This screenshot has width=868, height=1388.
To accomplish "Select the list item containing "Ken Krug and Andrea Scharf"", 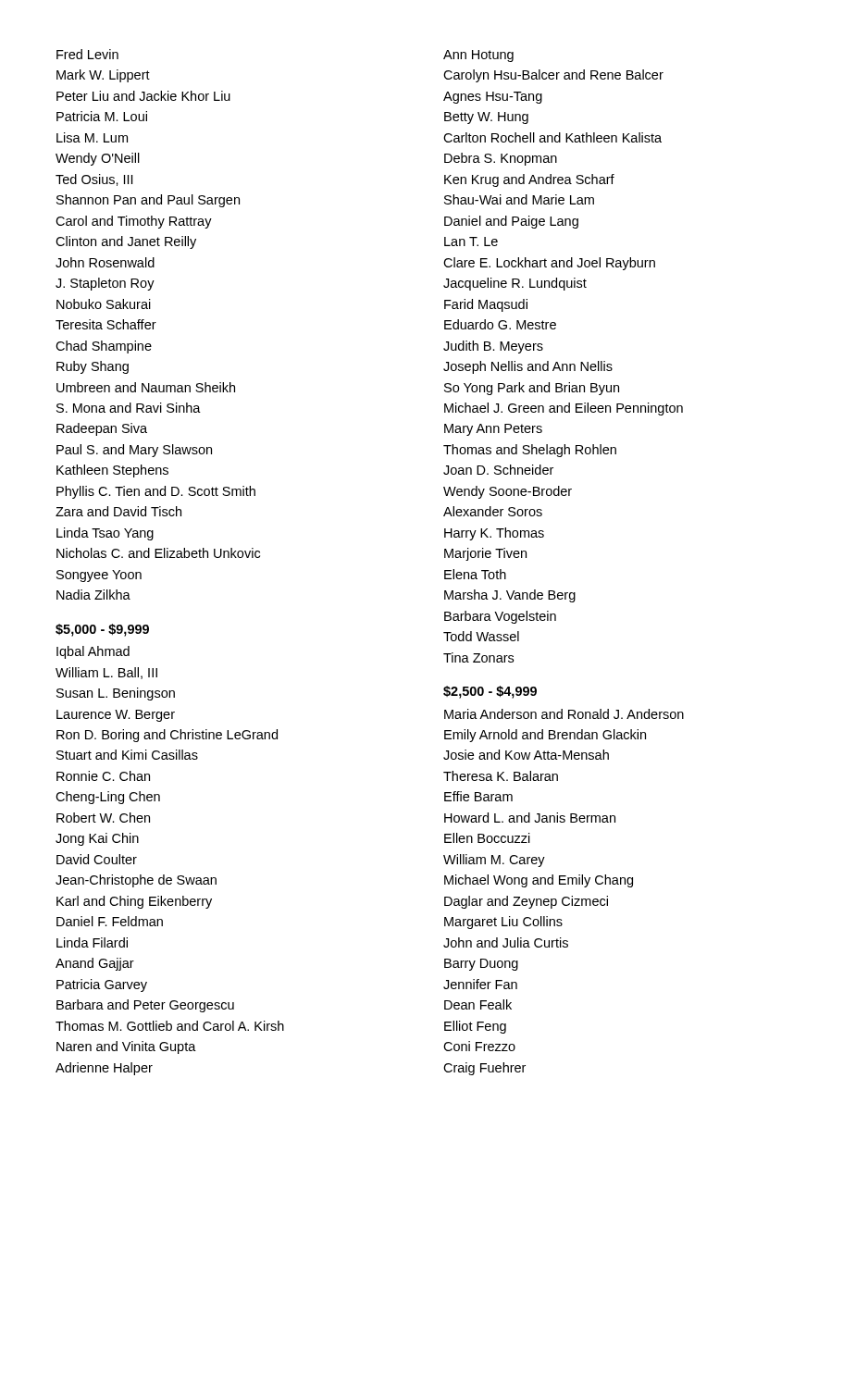I will (x=529, y=179).
